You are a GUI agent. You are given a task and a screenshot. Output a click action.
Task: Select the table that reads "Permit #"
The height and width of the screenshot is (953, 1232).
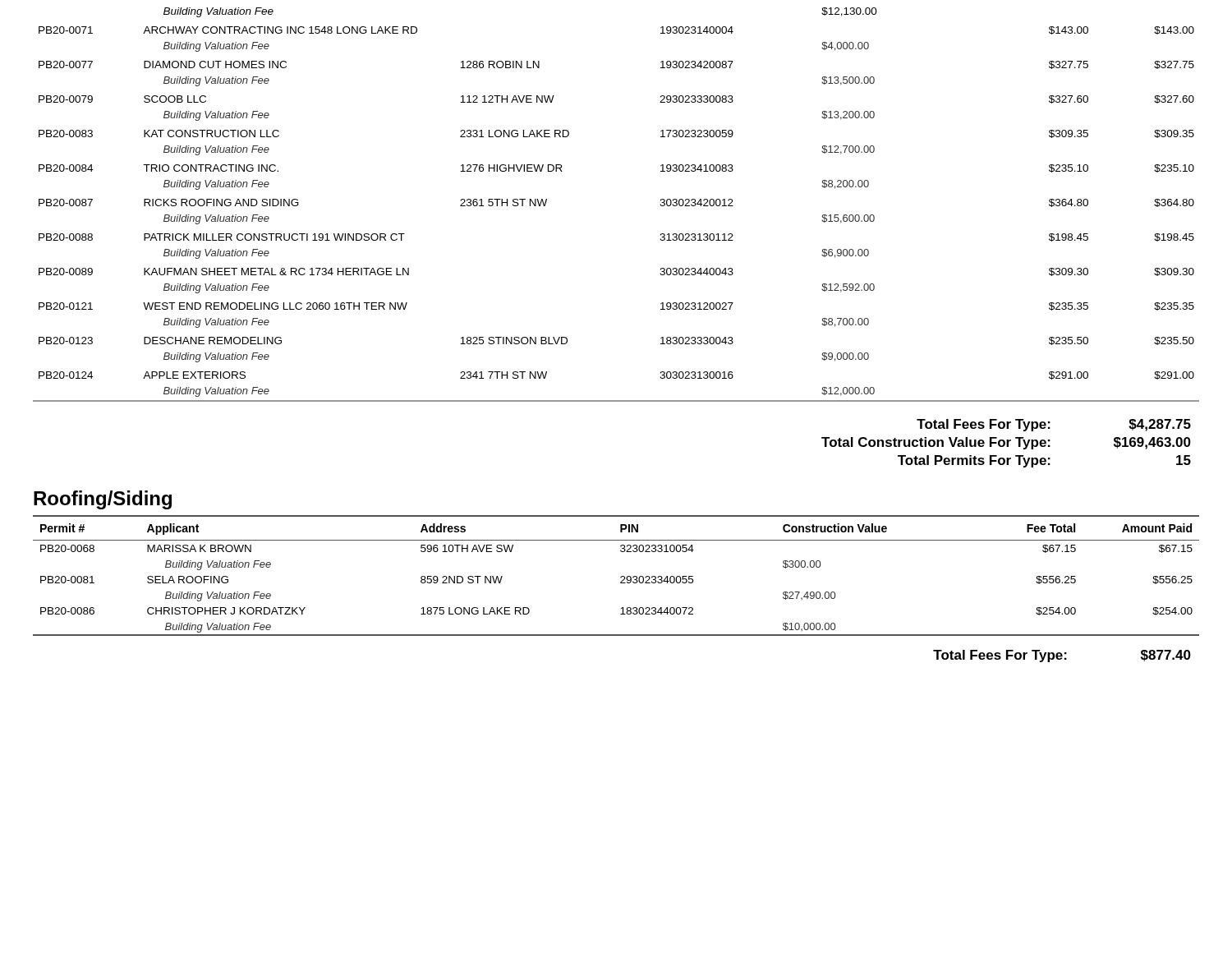(x=616, y=575)
